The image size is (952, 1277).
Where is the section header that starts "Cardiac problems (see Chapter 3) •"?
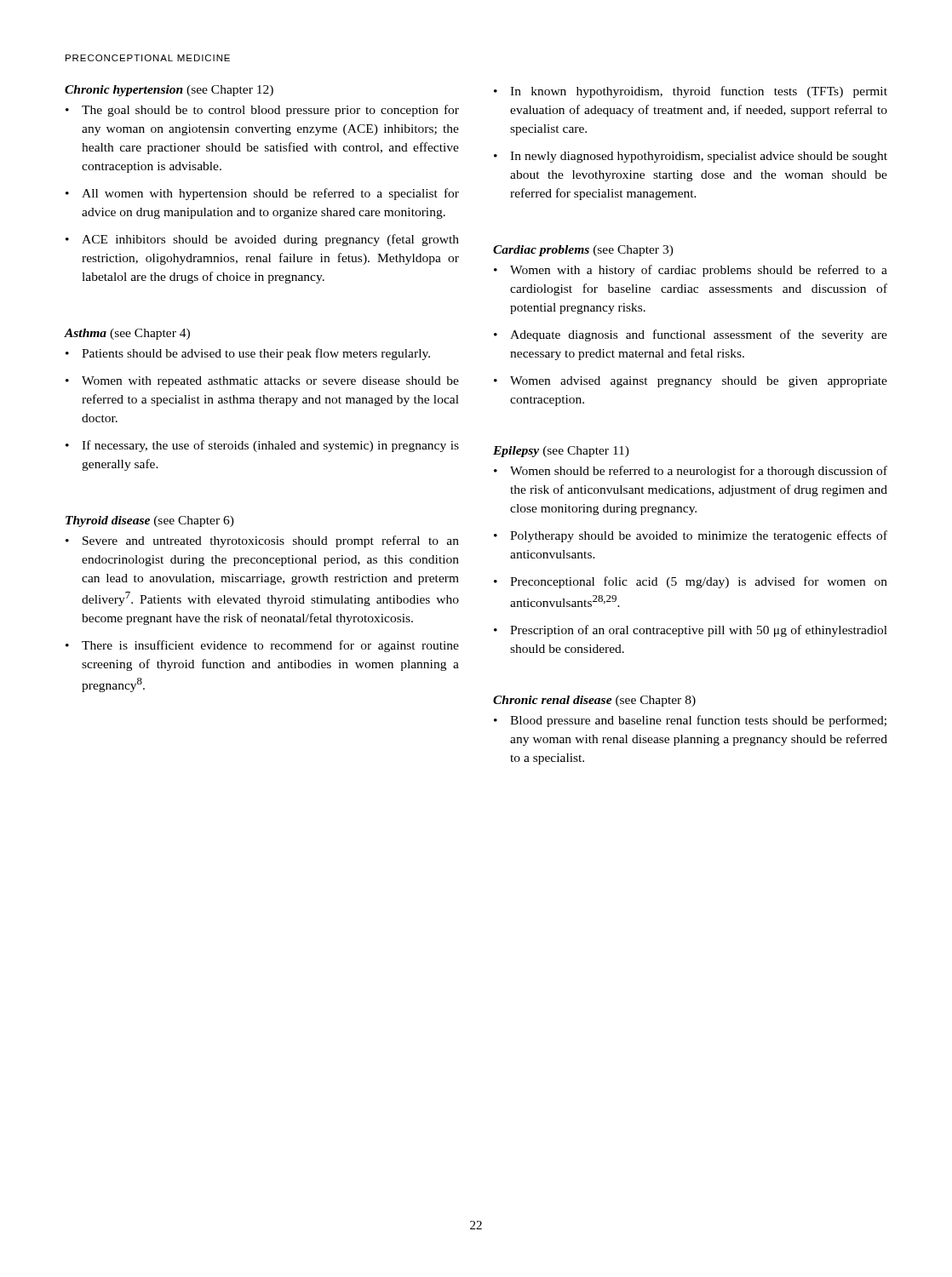[x=690, y=325]
